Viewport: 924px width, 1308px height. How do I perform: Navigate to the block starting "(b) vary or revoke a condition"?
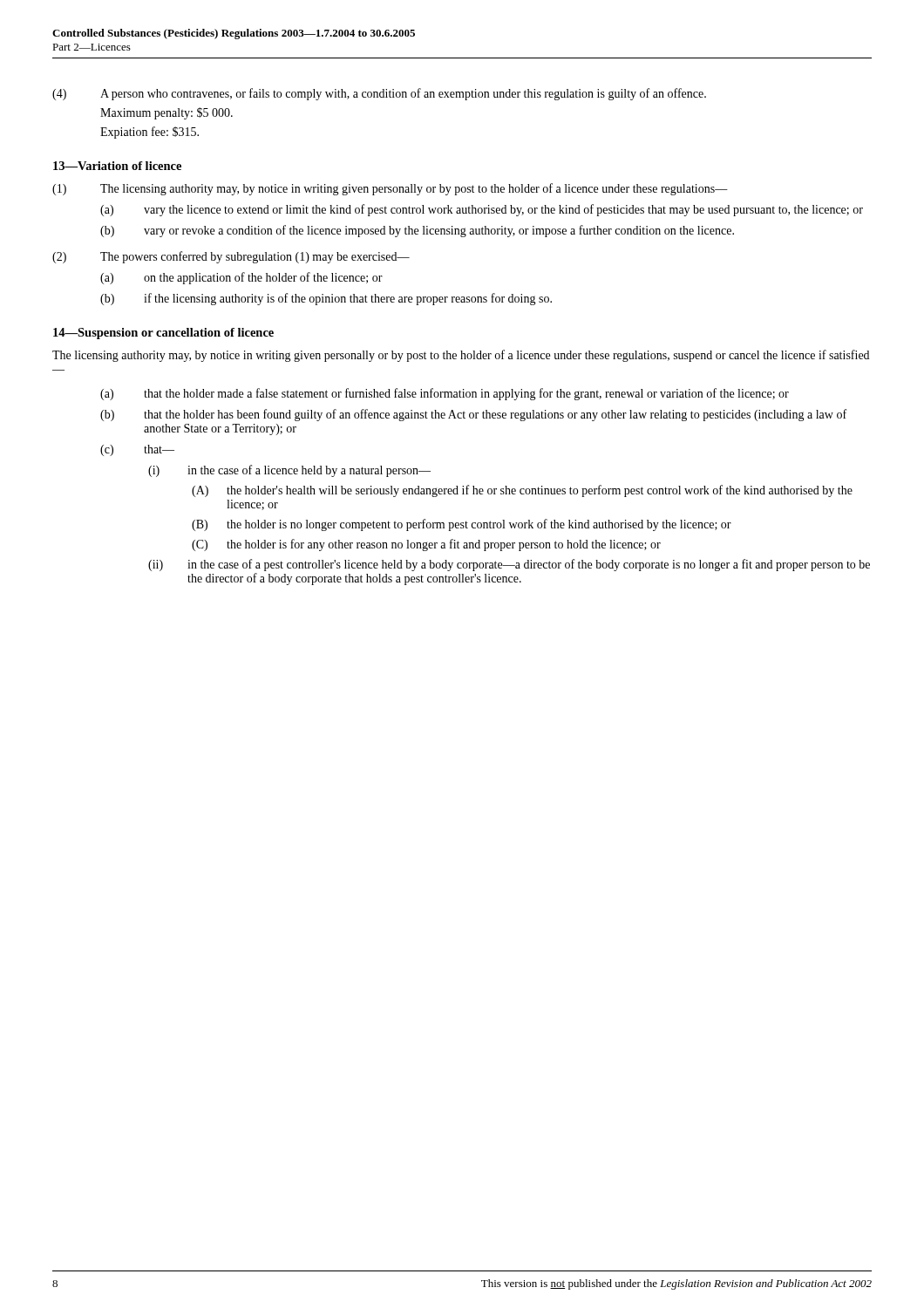click(x=486, y=231)
